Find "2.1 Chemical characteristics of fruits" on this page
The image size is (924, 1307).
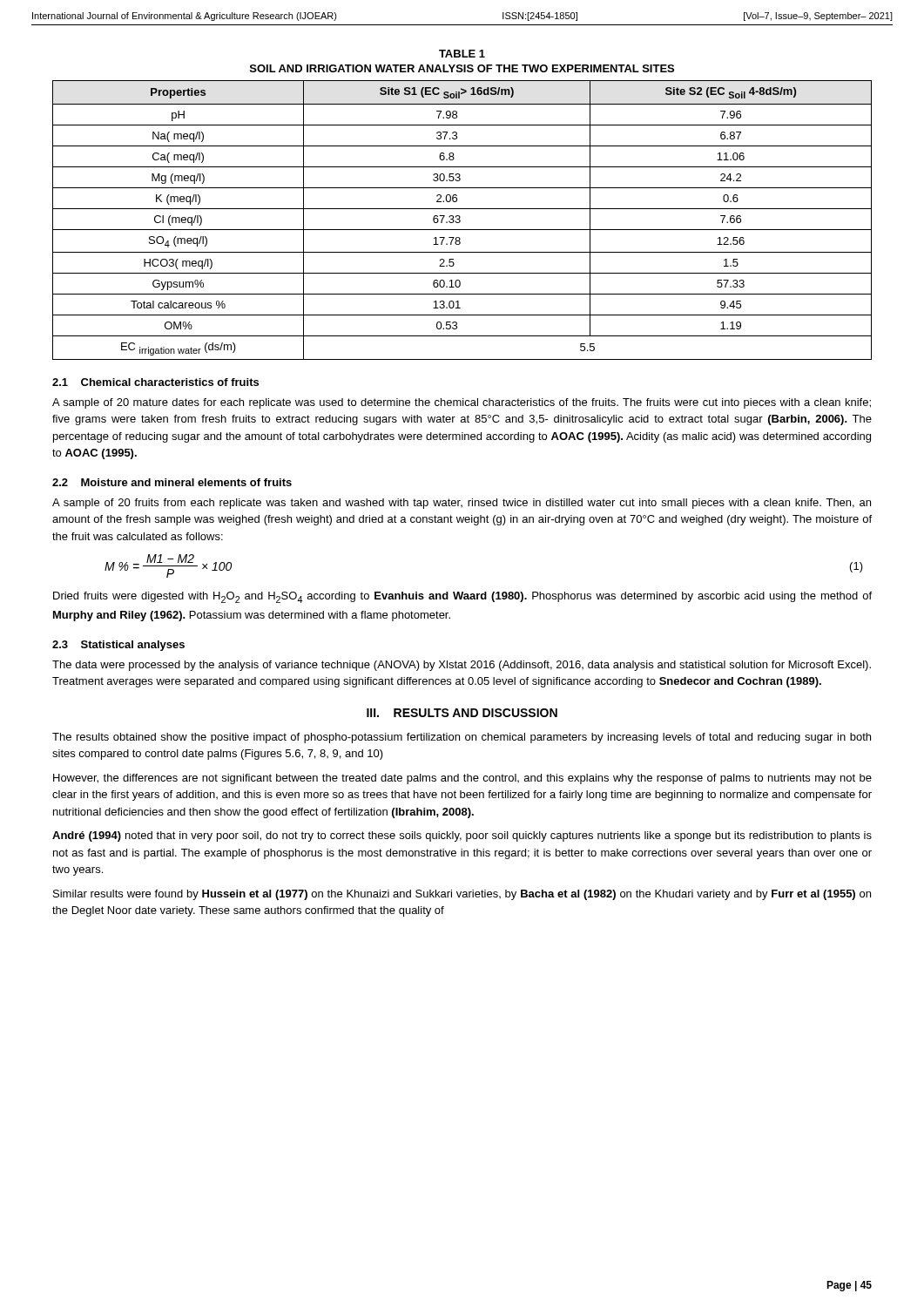(156, 382)
